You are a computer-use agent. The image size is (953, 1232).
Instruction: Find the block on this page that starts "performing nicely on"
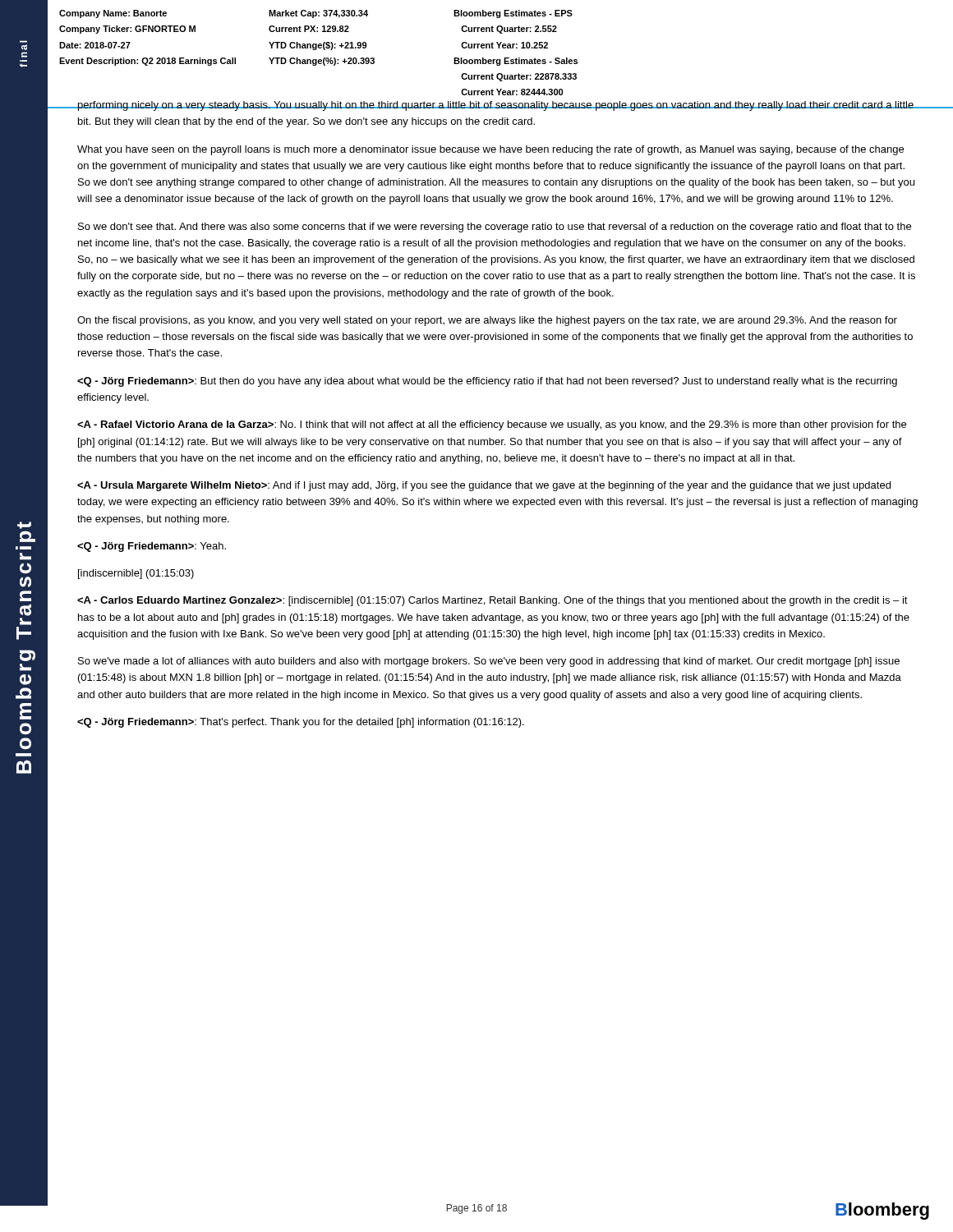coord(495,113)
